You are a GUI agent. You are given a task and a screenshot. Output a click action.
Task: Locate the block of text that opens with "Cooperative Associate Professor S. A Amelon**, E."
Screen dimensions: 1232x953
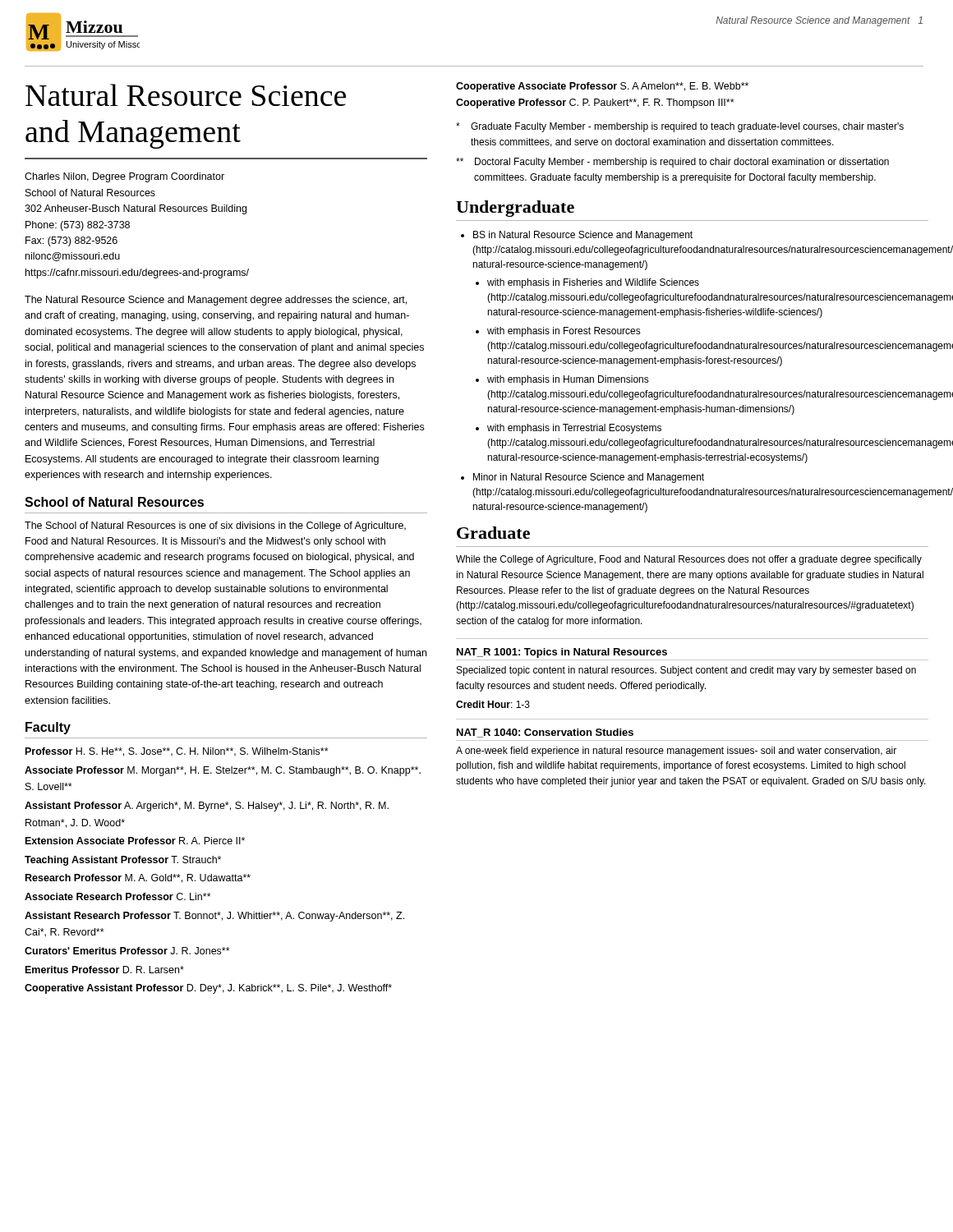click(x=602, y=94)
